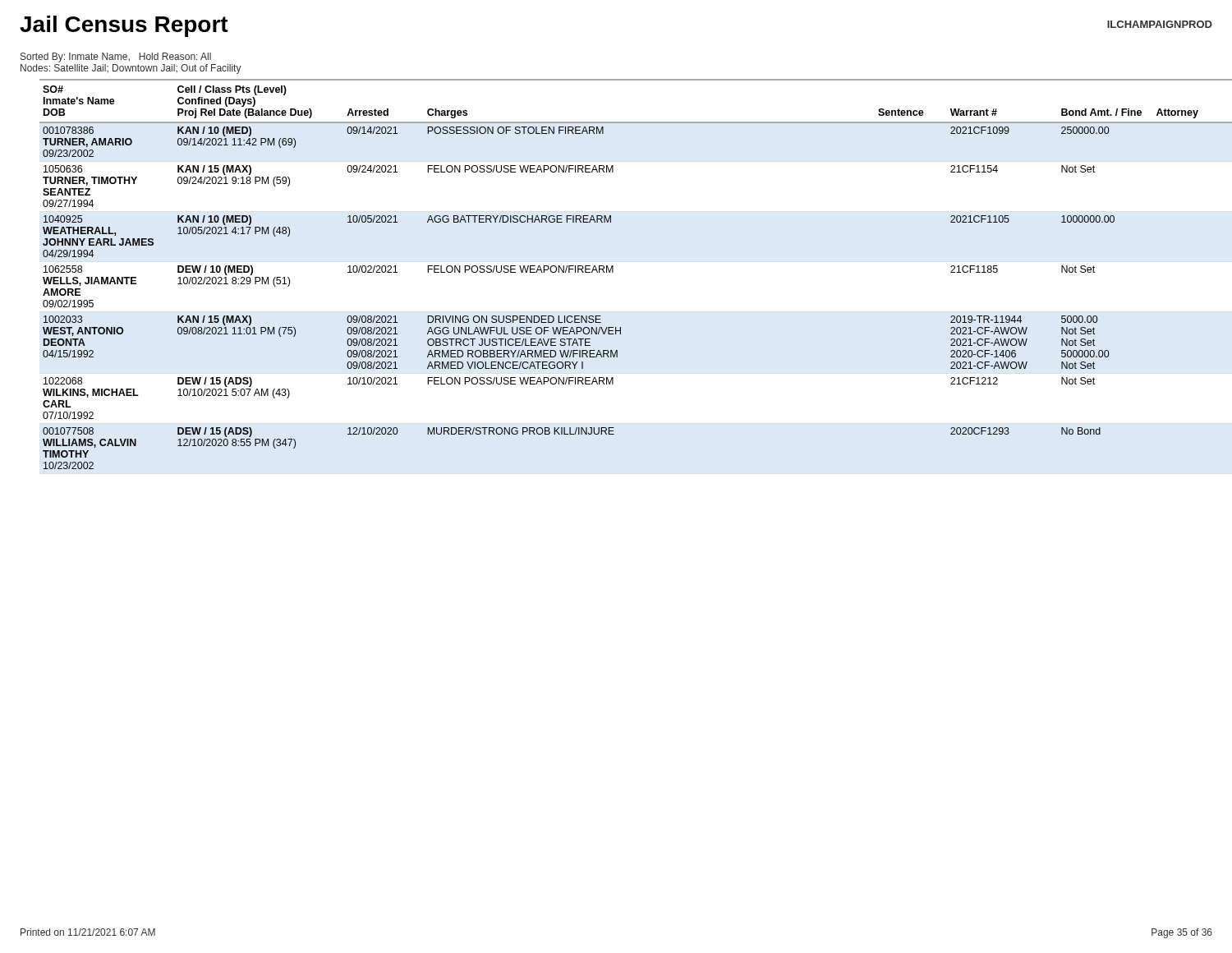Find the text block with the text "Nodes: Satellite Jail; Downtown Jail; Out"

(130, 68)
